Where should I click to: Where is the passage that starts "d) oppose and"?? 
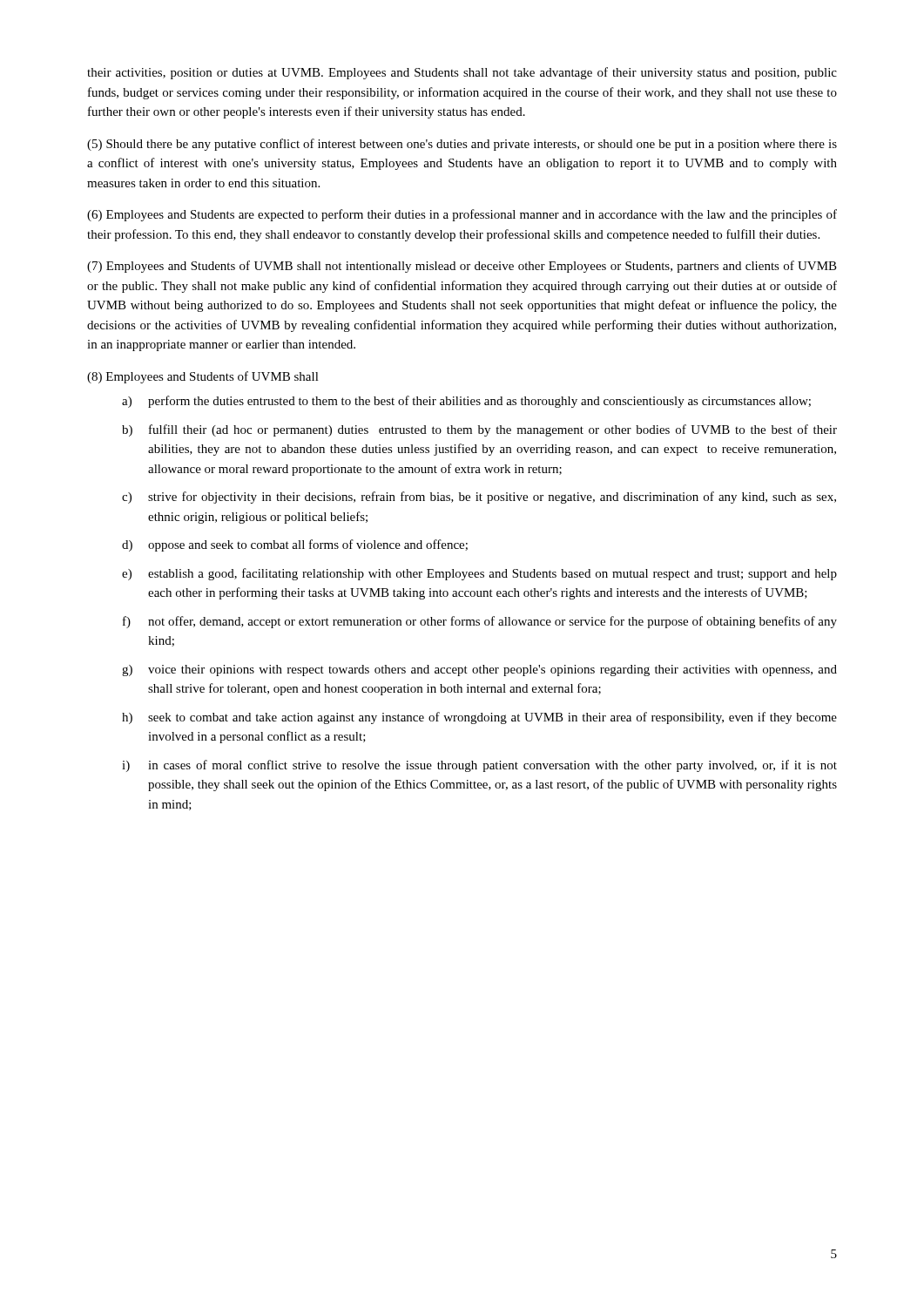pyautogui.click(x=295, y=545)
